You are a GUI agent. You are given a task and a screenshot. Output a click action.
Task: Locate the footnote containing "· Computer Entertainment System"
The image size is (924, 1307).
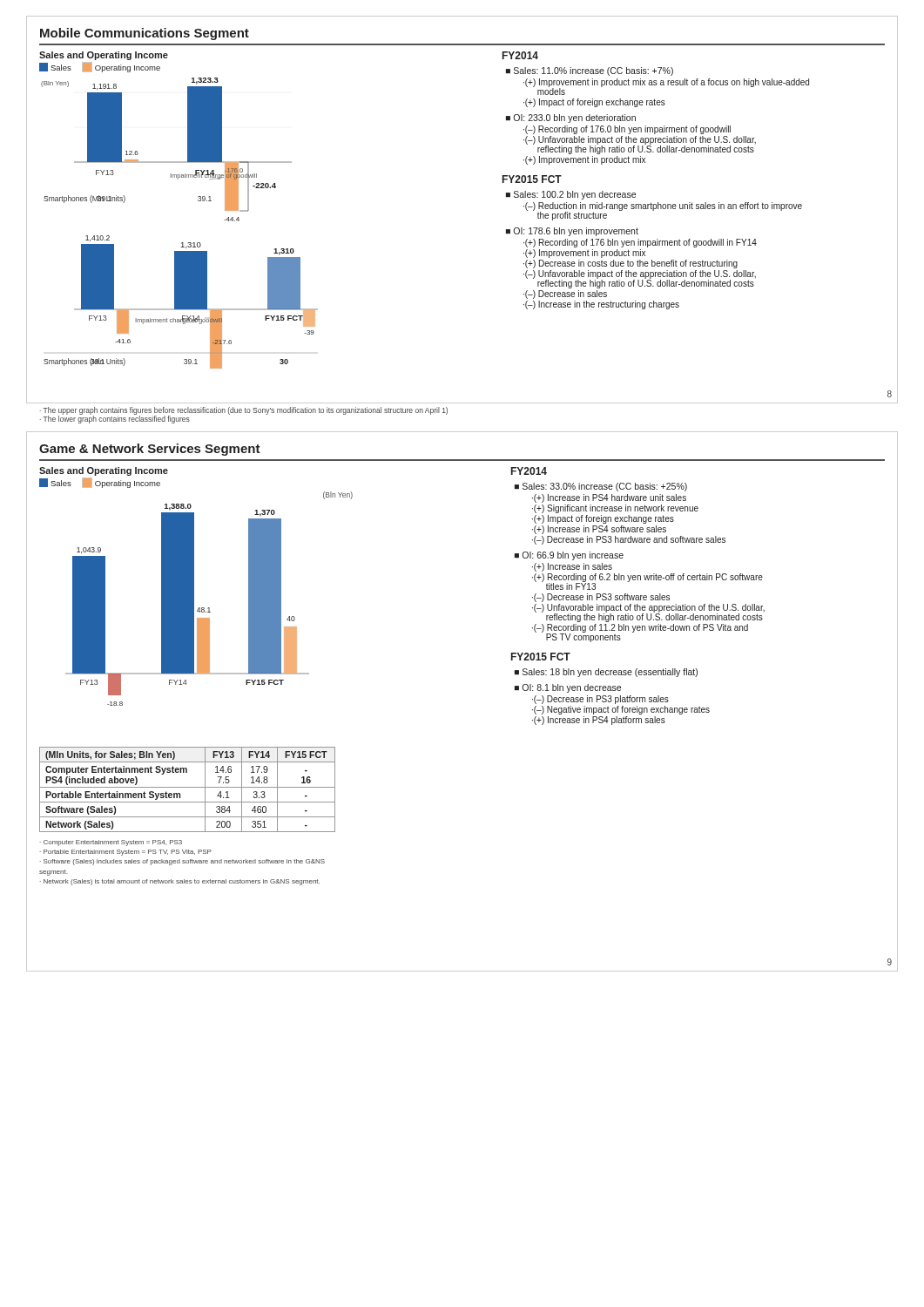point(182,862)
